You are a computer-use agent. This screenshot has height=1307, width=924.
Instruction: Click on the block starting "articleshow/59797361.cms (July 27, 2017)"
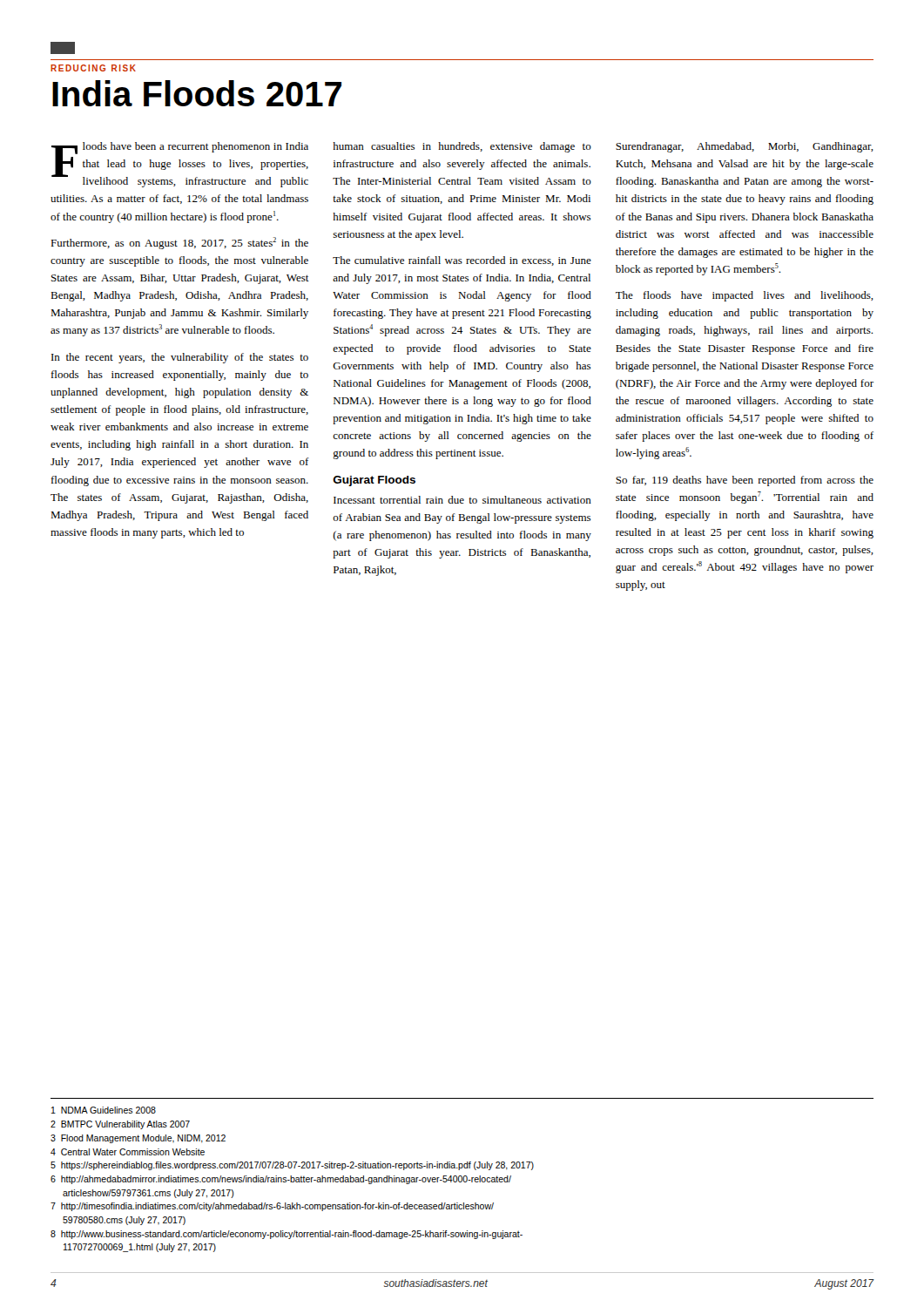tap(148, 1193)
